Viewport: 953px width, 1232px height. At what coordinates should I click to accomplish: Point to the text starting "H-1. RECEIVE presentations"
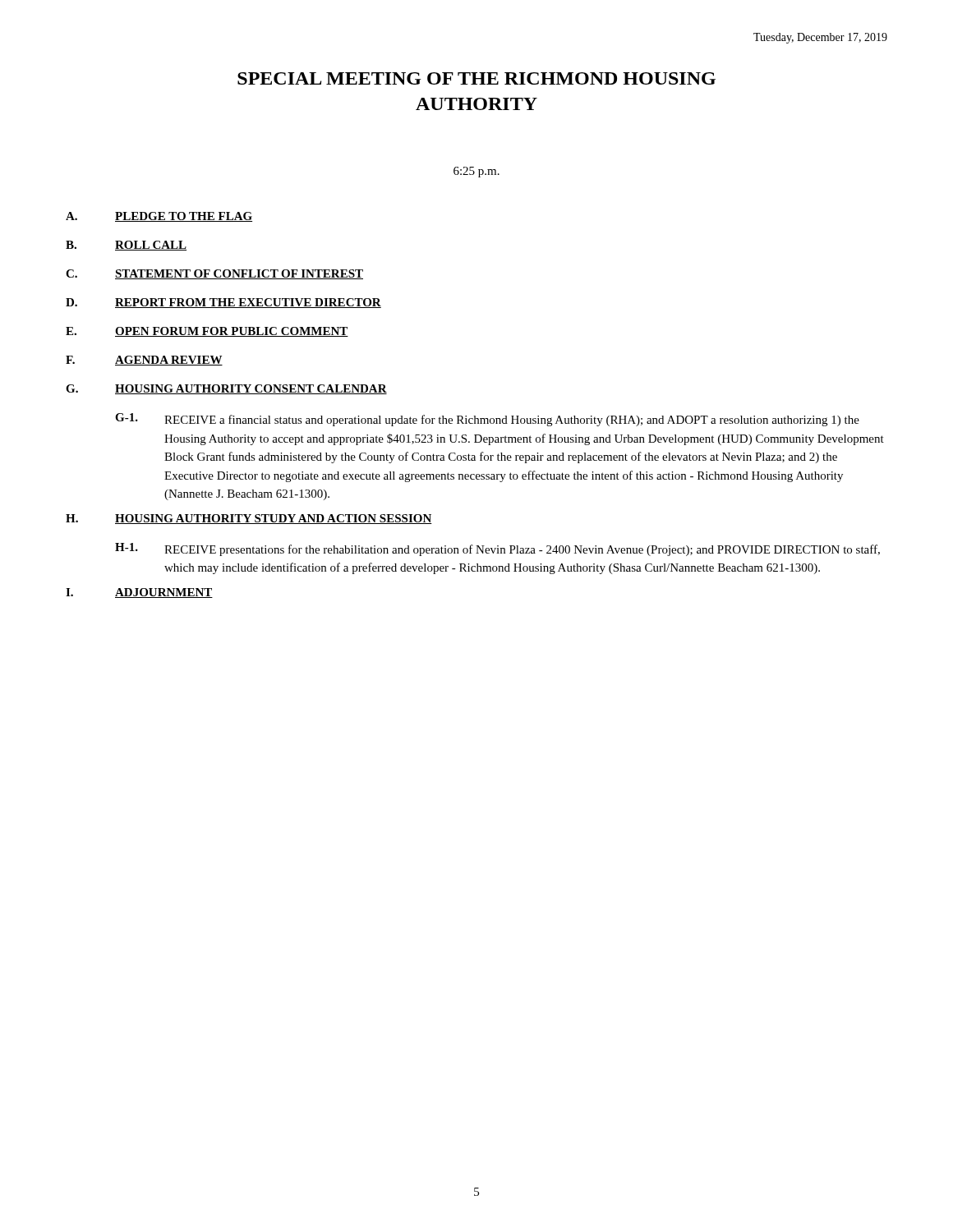501,558
